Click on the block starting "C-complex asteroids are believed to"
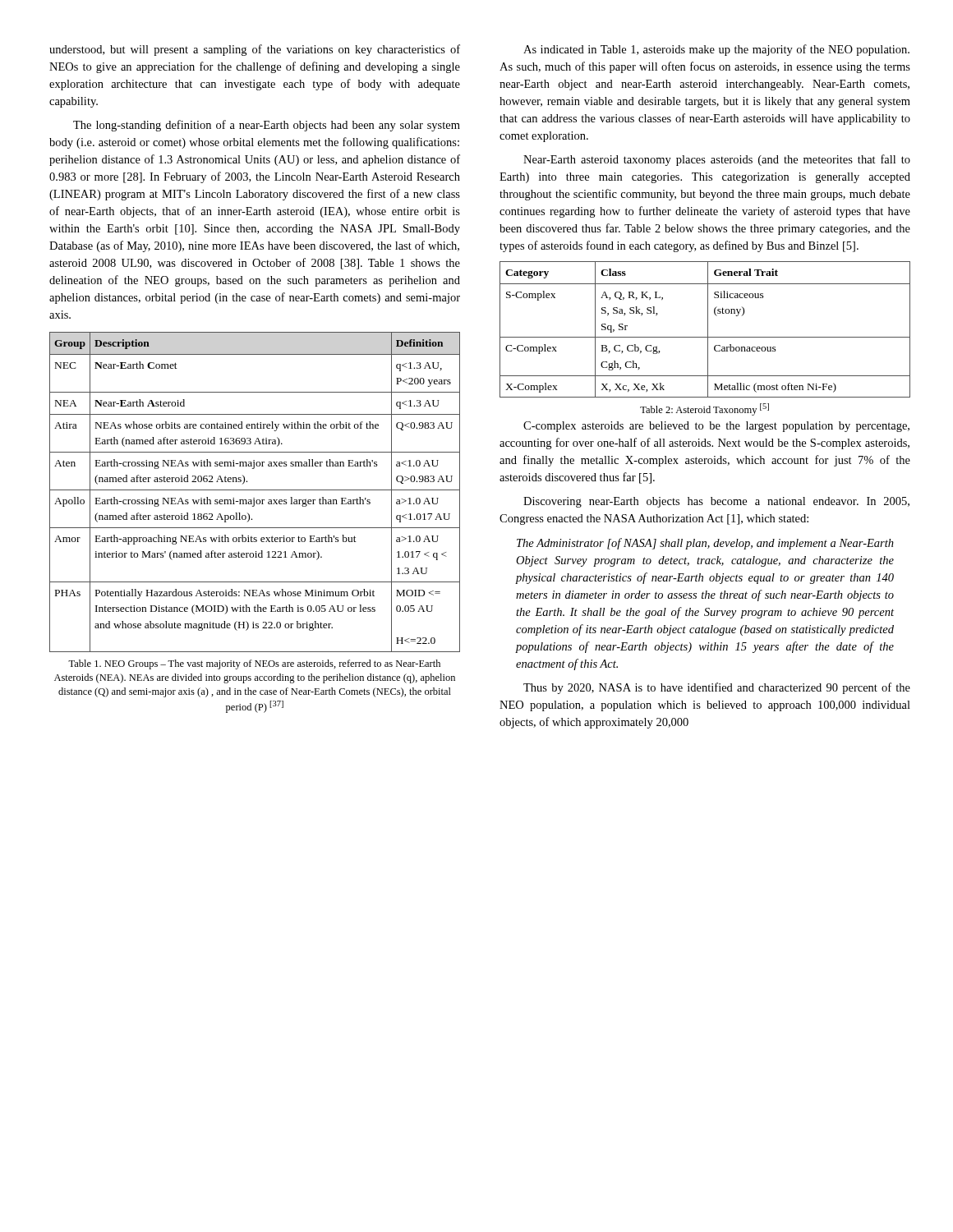 [705, 473]
